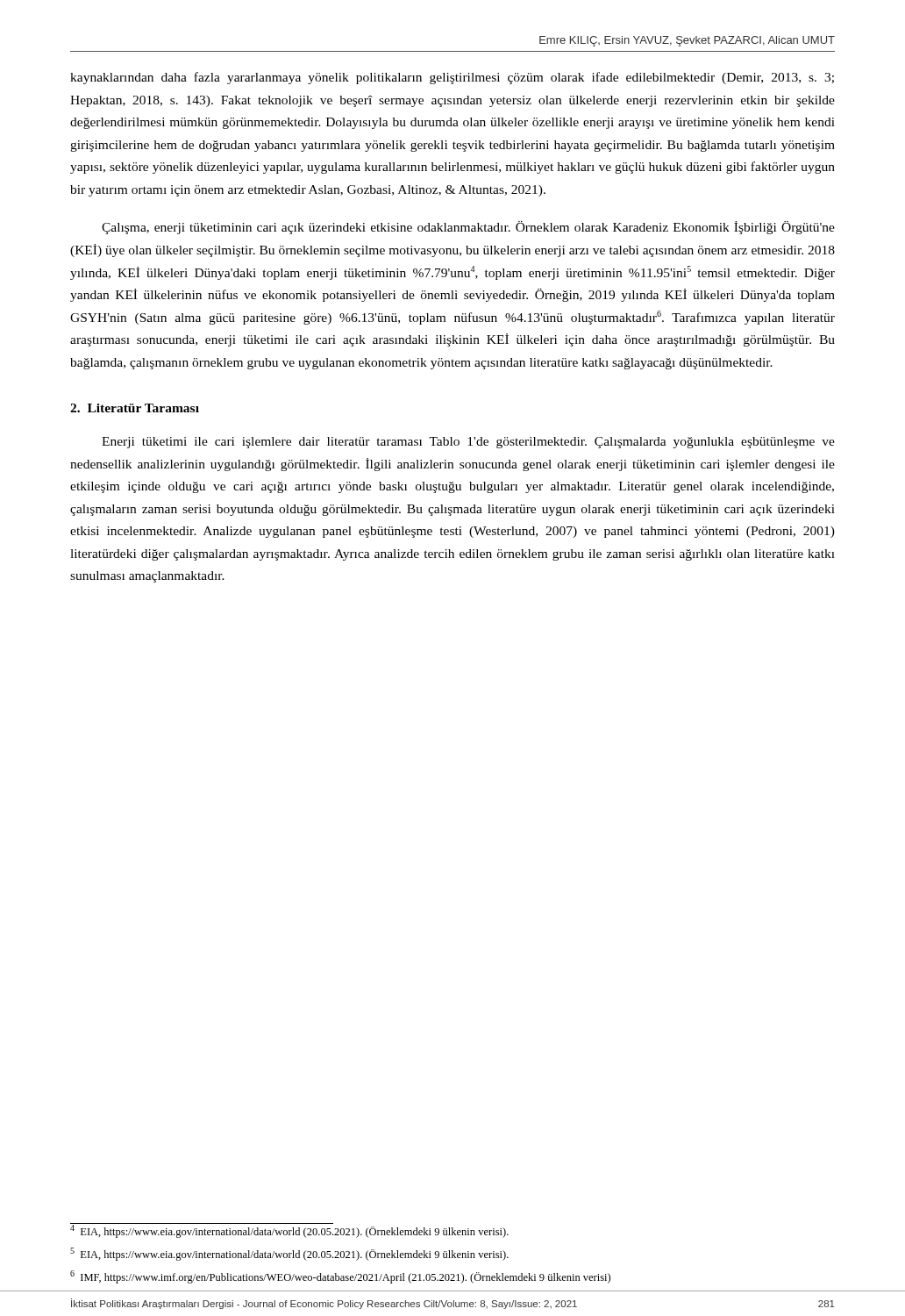Click on the text block that reads "kaynaklarından daha fazla yararlanmaya"
905x1316 pixels.
[452, 133]
